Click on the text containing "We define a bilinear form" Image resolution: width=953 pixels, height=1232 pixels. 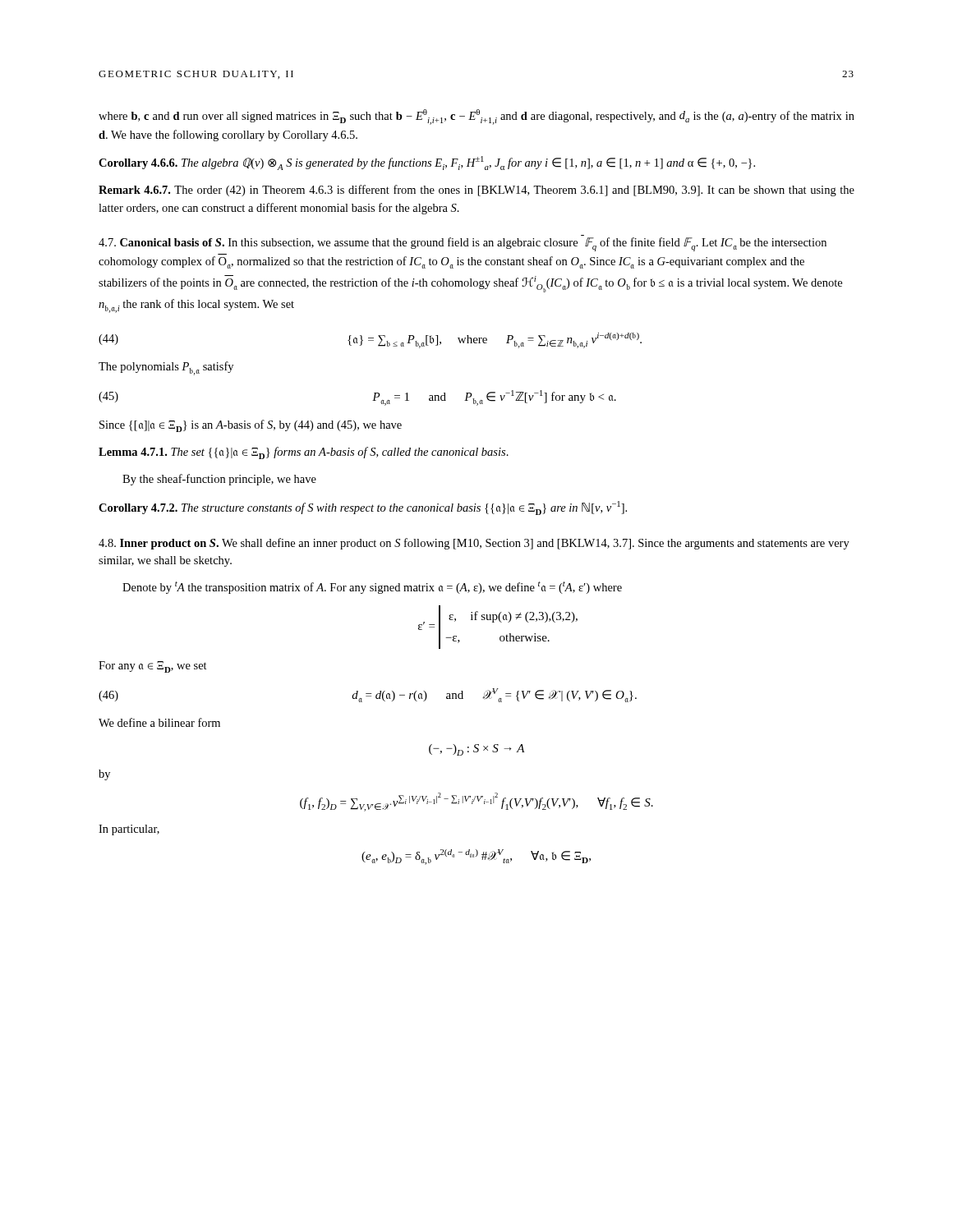click(x=160, y=723)
